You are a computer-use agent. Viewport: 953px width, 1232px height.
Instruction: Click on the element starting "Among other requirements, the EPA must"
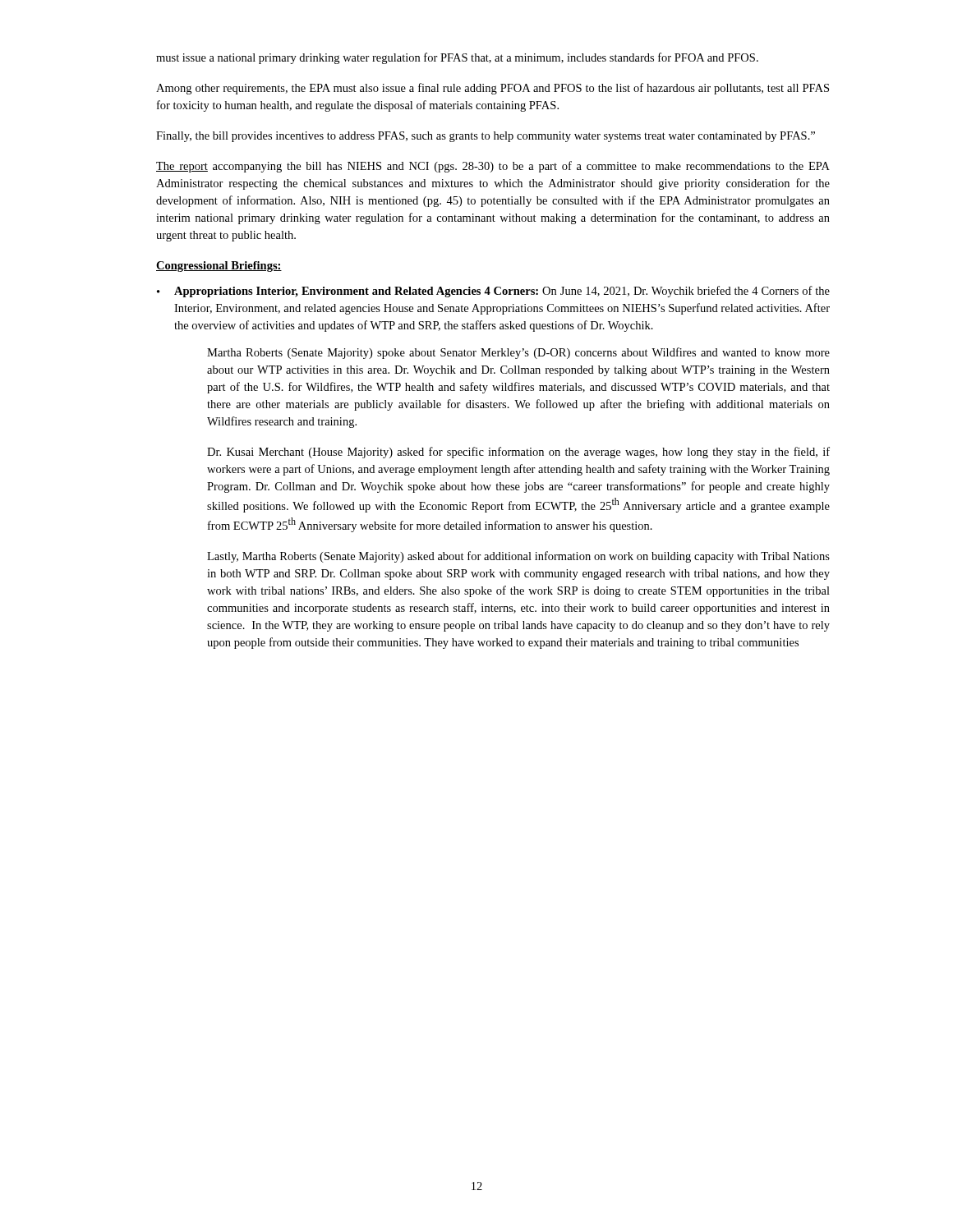pos(493,97)
